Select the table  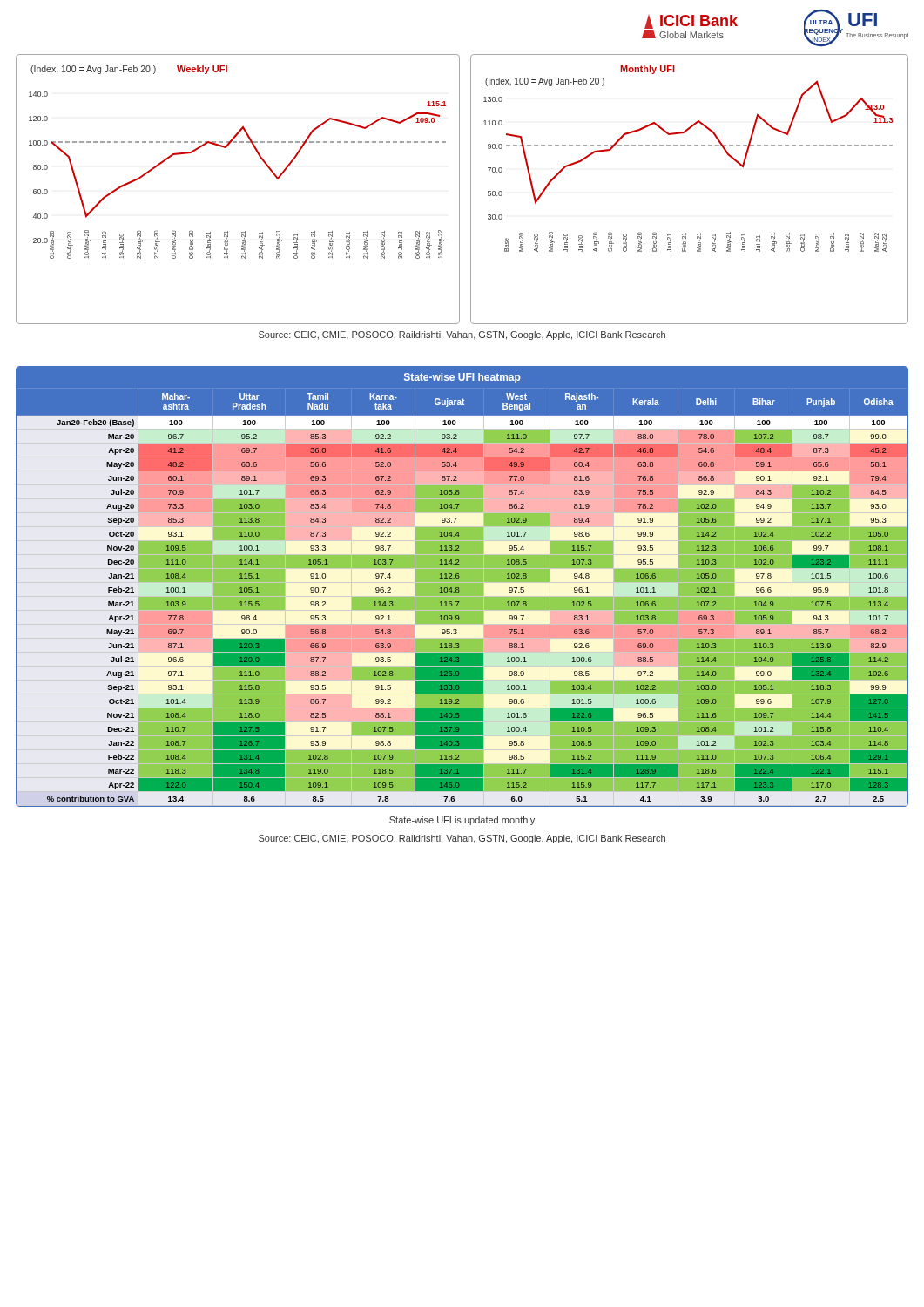[x=462, y=586]
